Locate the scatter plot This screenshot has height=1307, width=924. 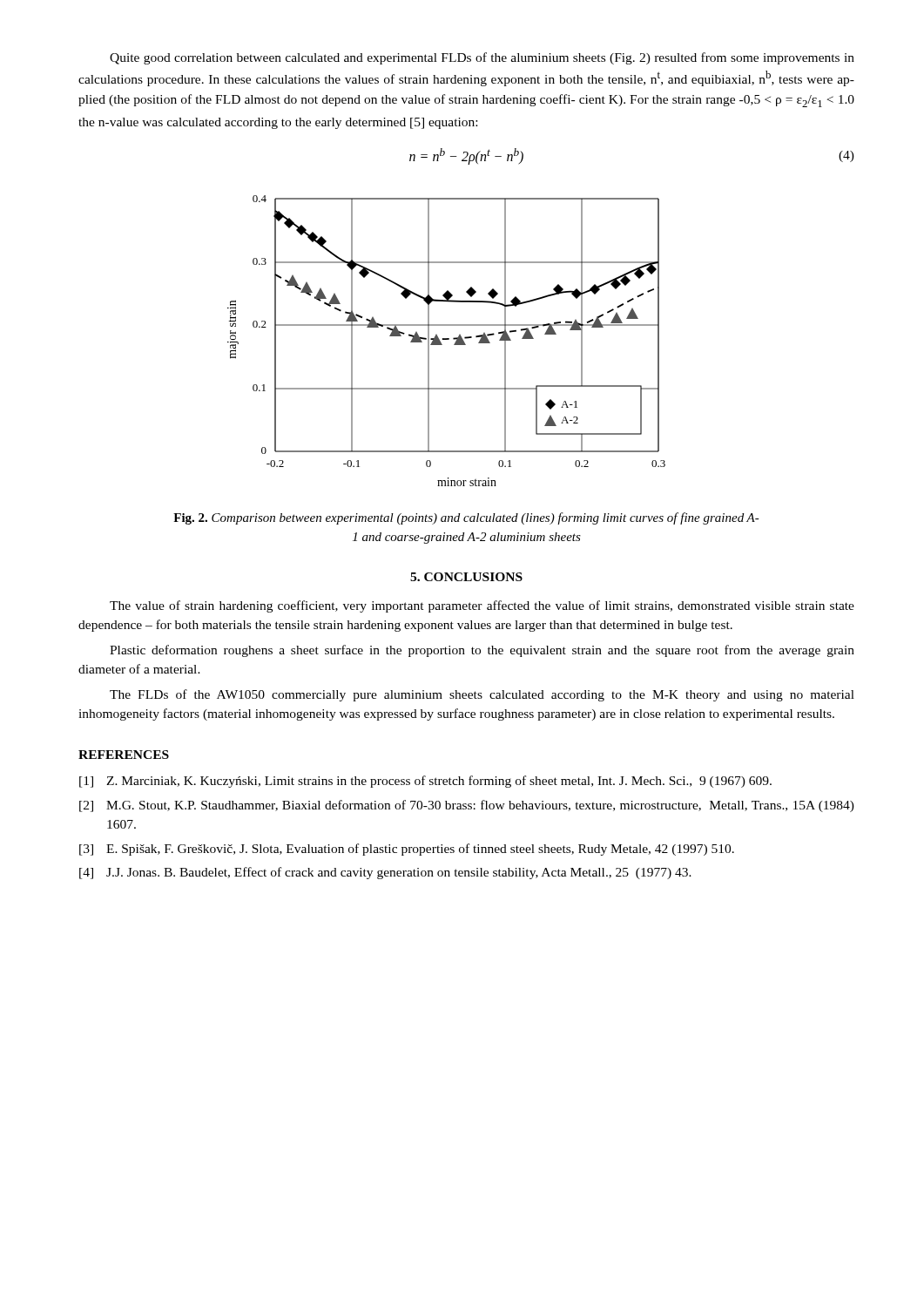pyautogui.click(x=466, y=342)
